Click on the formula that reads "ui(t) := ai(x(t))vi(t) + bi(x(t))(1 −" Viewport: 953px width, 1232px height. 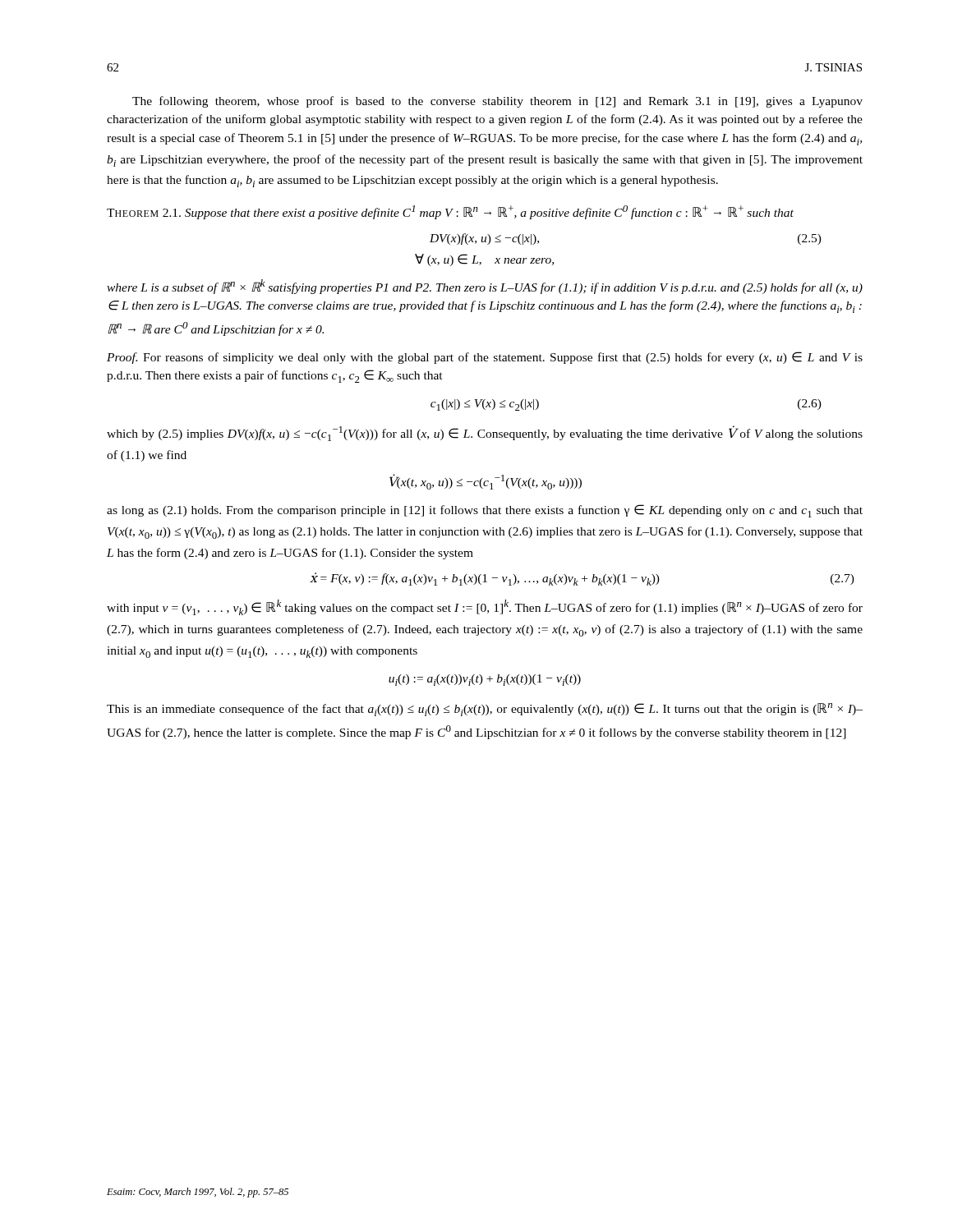tap(485, 680)
